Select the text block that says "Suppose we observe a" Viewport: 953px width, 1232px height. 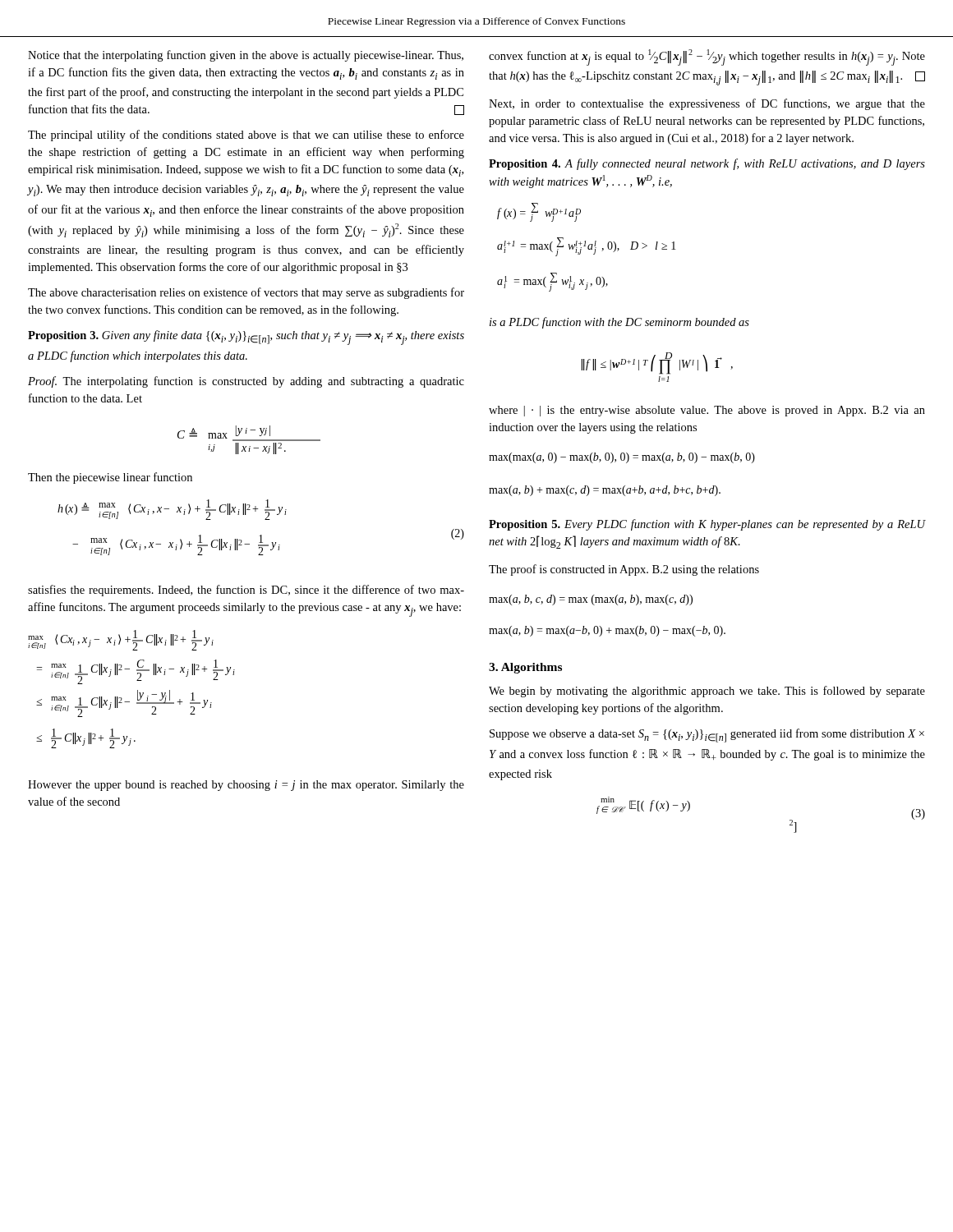point(707,754)
